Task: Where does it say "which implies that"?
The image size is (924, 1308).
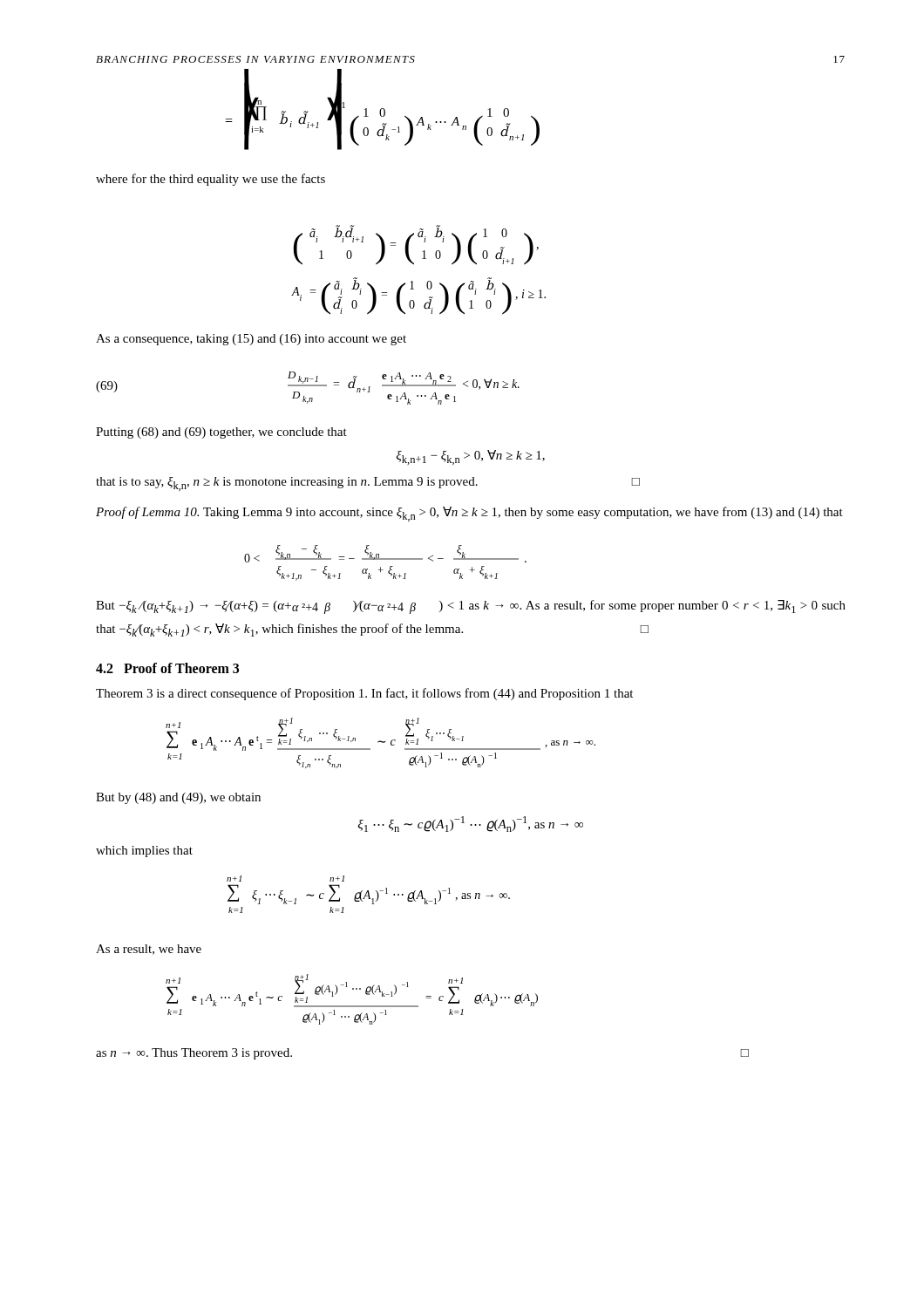Action: coord(144,850)
